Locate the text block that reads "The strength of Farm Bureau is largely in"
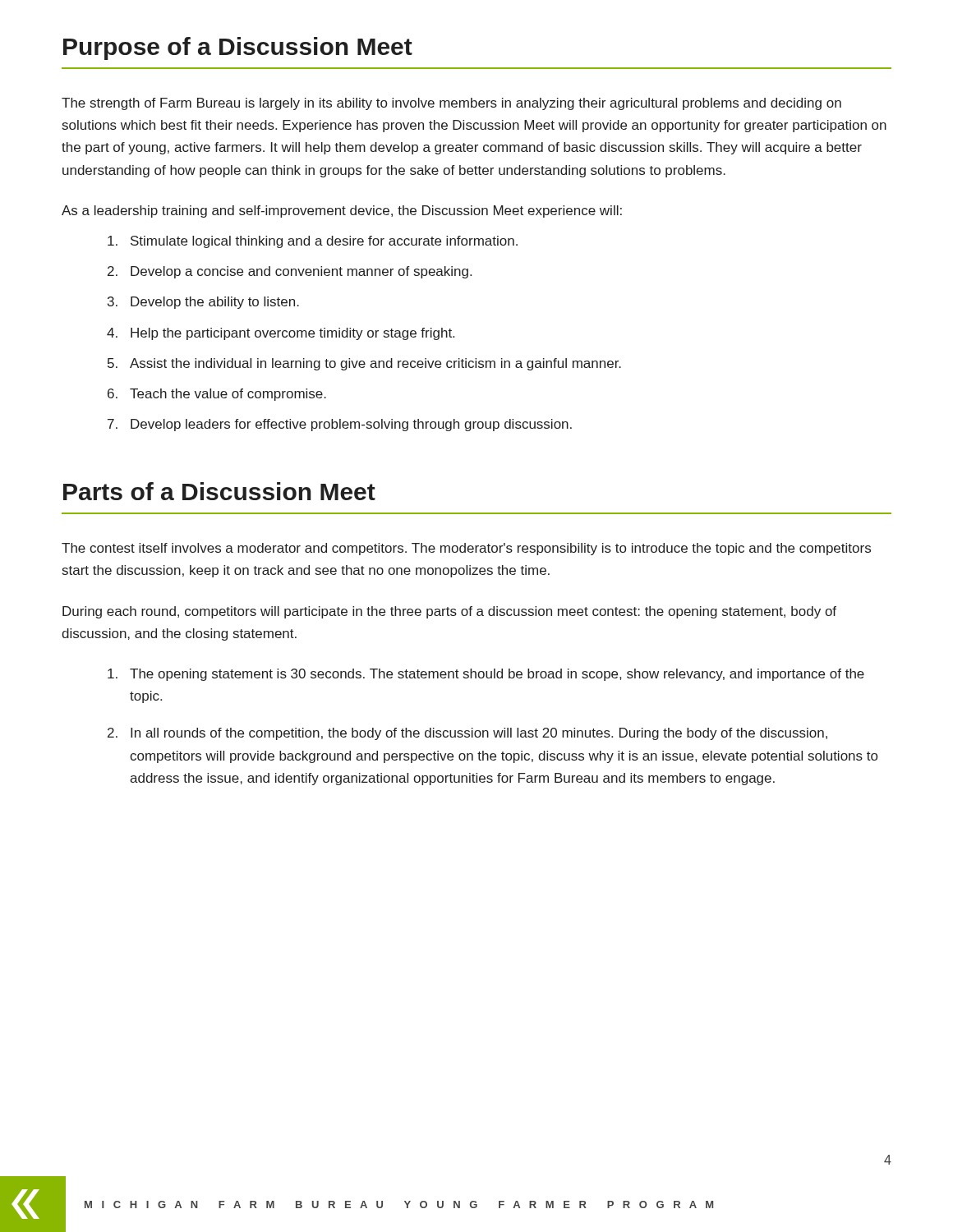This screenshot has width=953, height=1232. point(474,137)
